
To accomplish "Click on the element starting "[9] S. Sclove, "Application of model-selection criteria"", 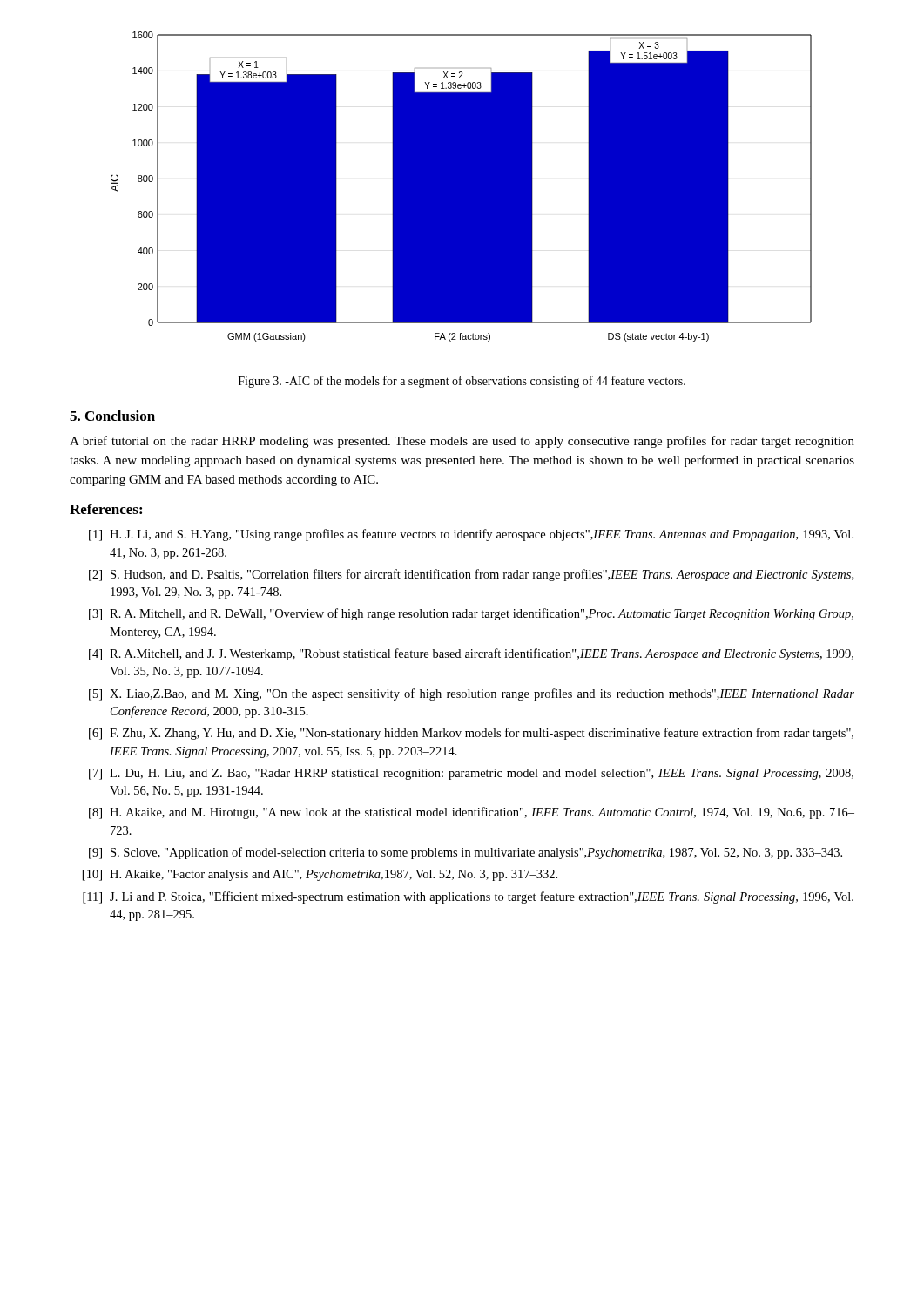I will [x=462, y=852].
